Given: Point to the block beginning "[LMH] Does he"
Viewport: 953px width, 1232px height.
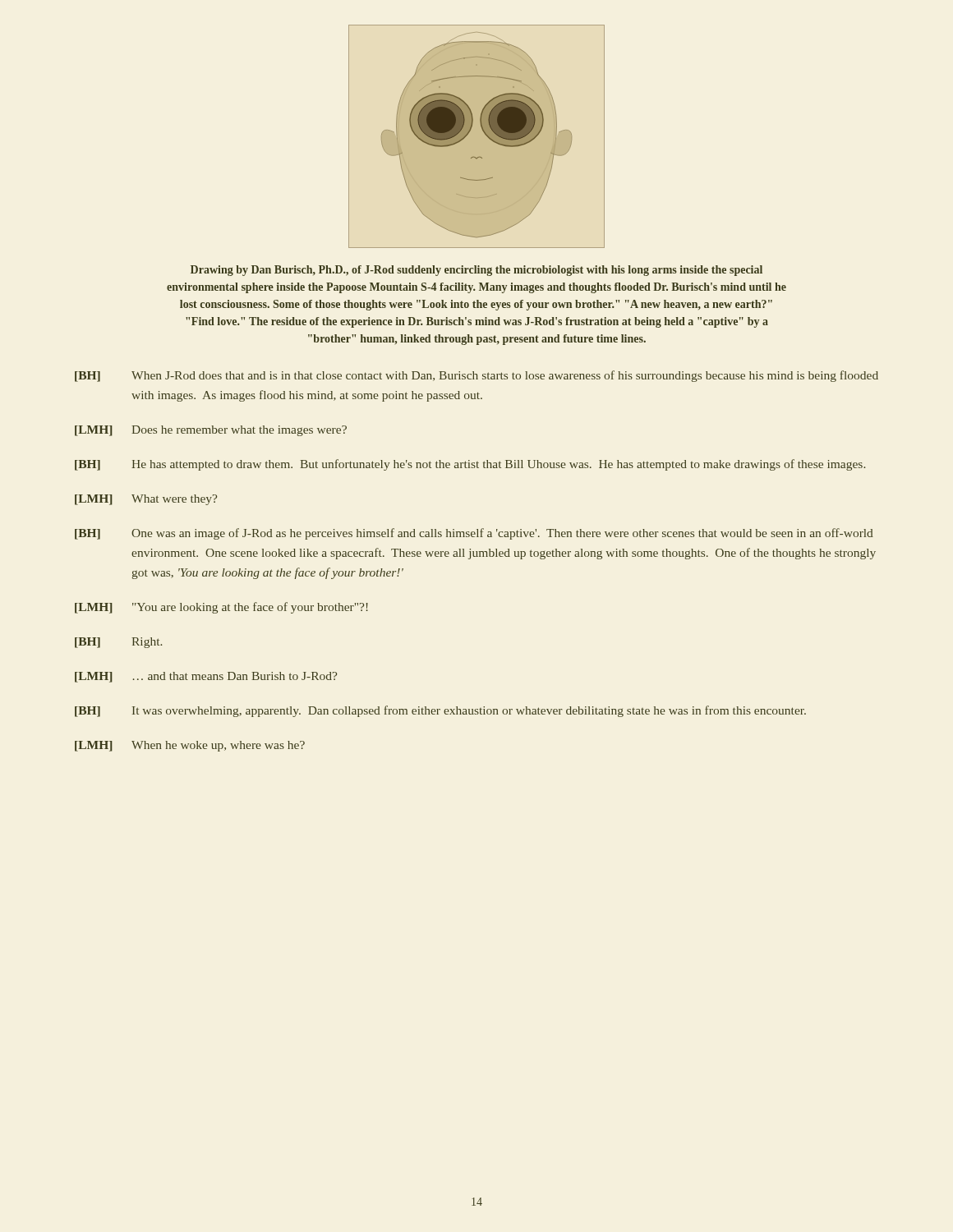Looking at the screenshot, I should (x=211, y=431).
